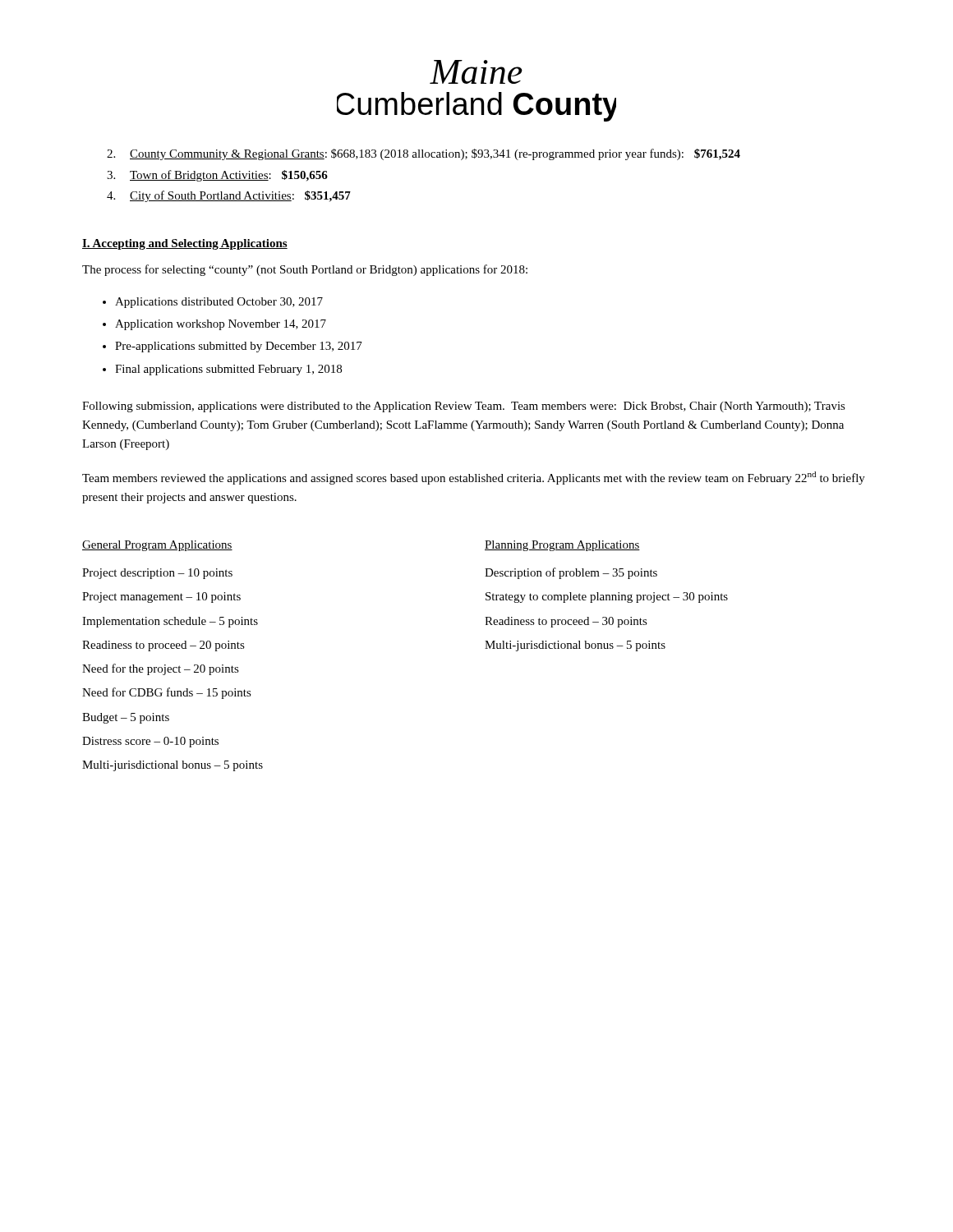The image size is (953, 1232).
Task: Click on the logo
Action: pos(476,88)
